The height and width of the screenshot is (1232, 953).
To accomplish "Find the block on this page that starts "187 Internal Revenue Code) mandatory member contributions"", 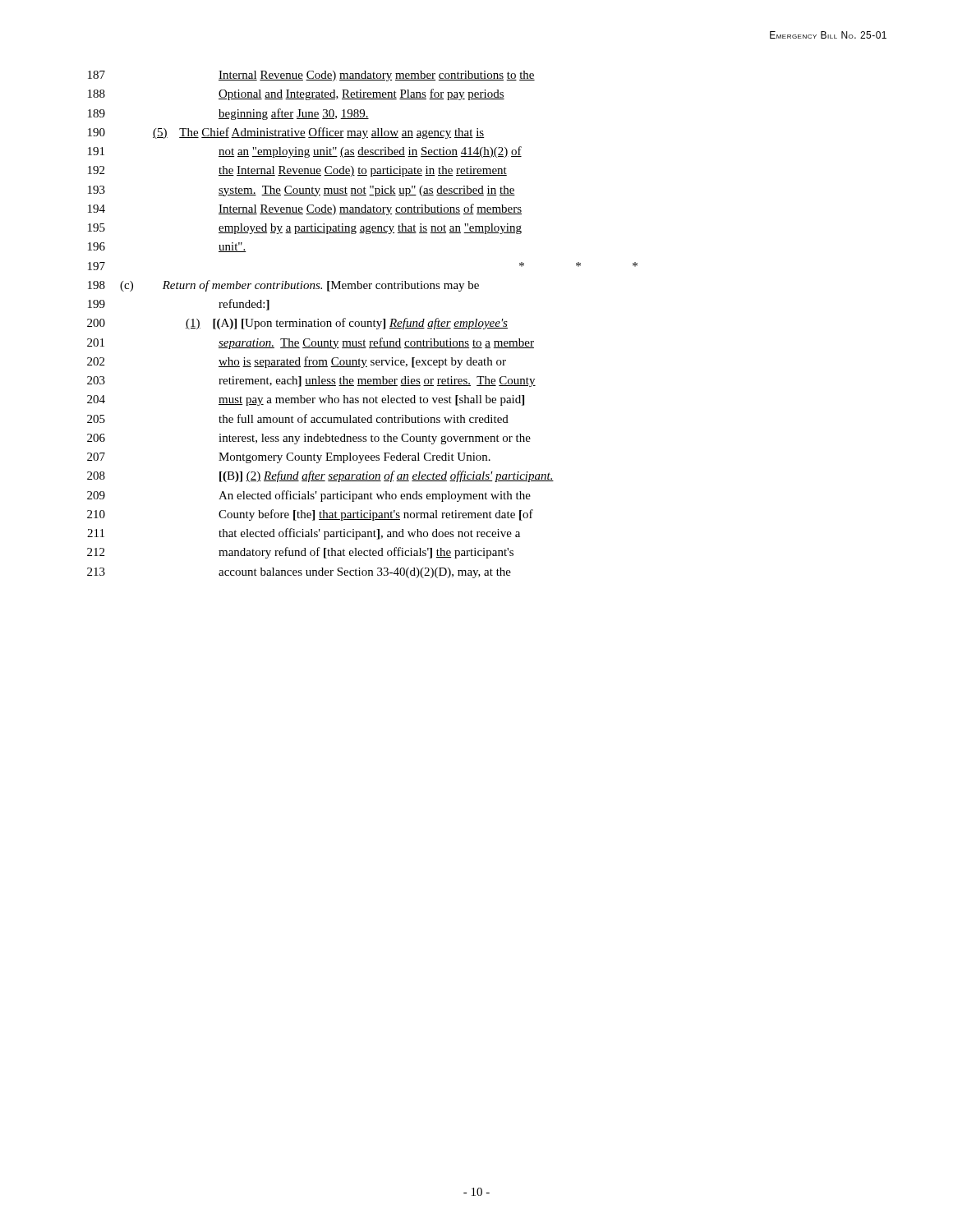I will (476, 75).
